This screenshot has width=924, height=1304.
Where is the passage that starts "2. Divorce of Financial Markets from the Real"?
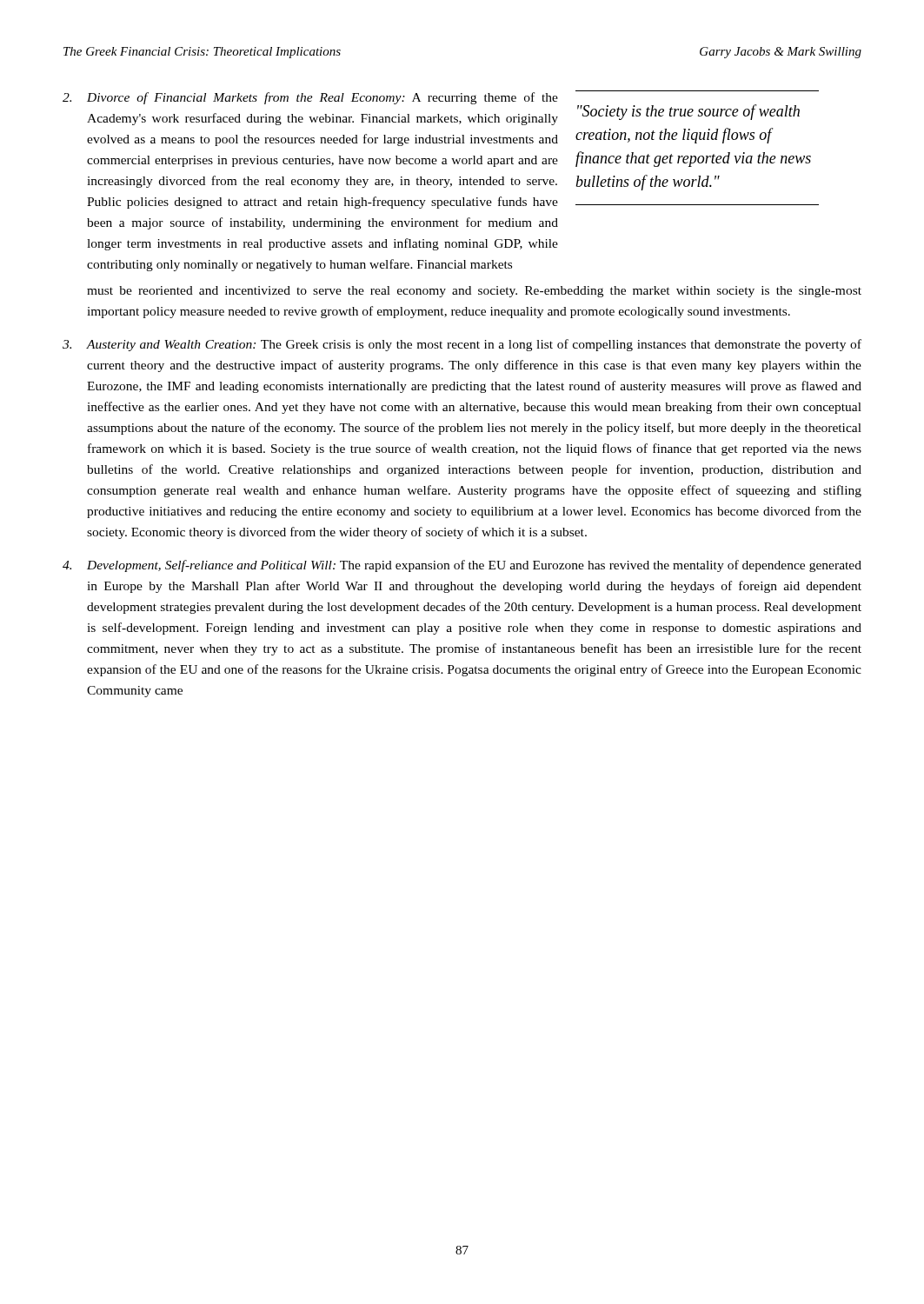310,184
